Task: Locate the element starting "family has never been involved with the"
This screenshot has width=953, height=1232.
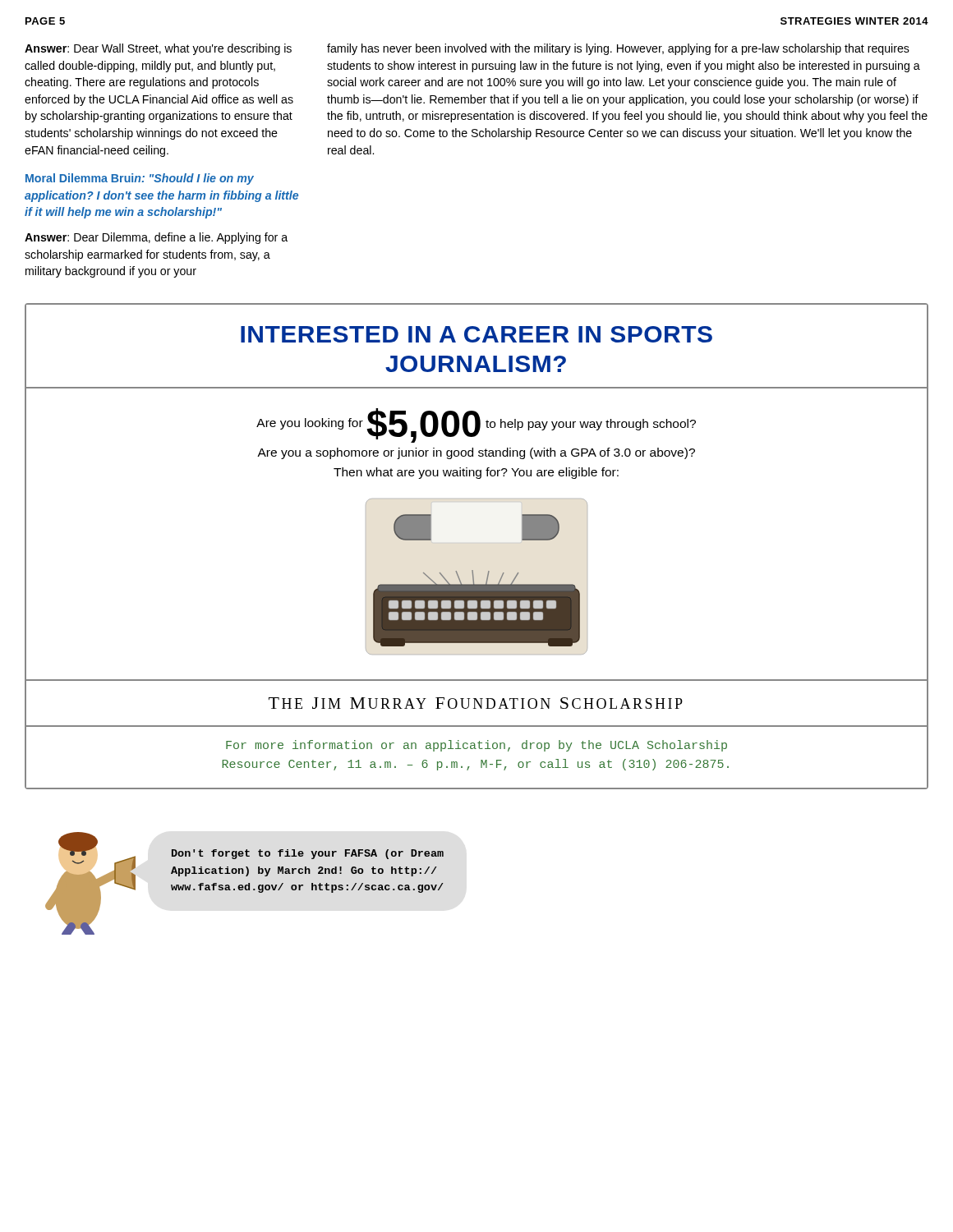Action: [x=628, y=99]
